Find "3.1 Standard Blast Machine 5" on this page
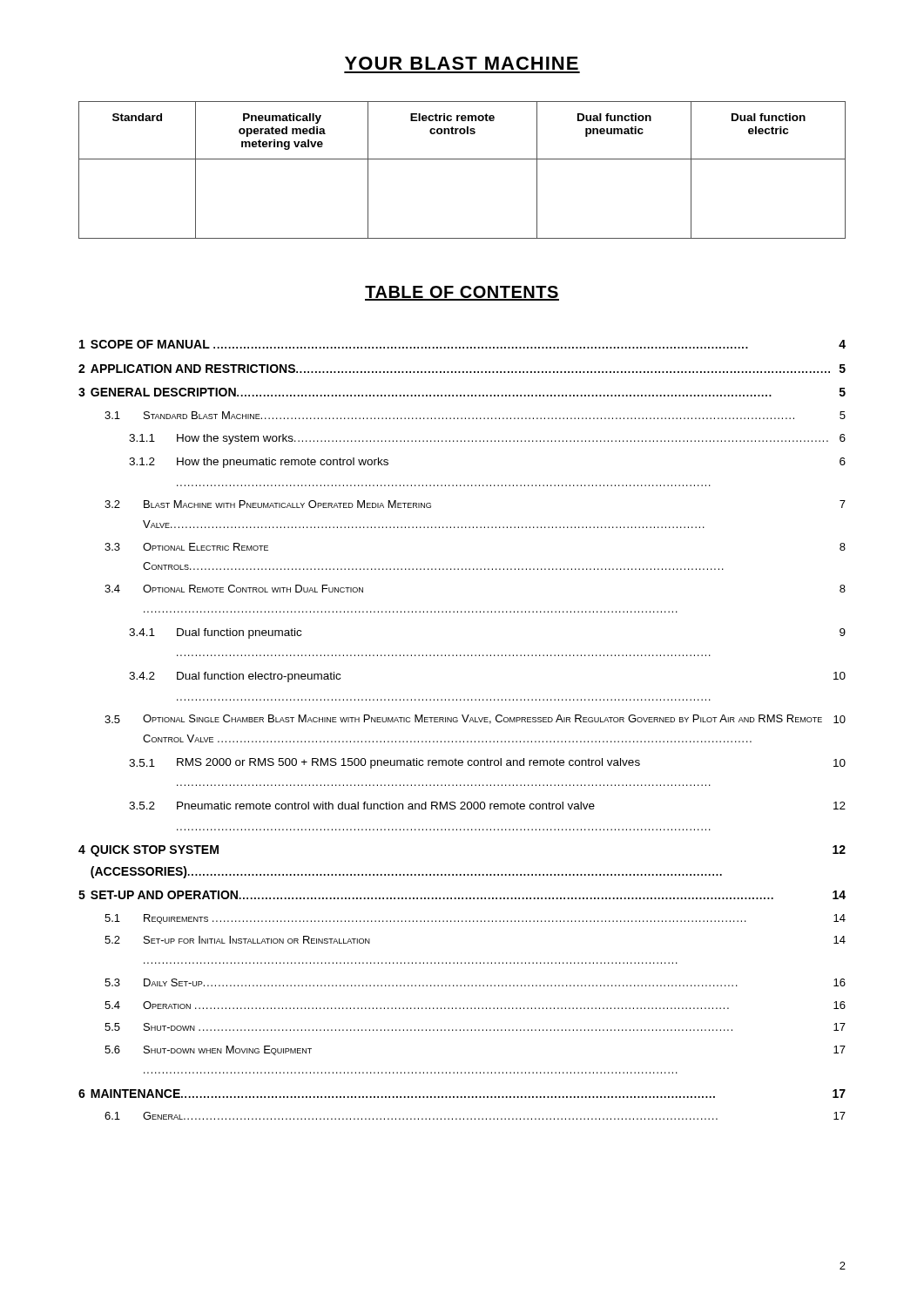 (475, 415)
